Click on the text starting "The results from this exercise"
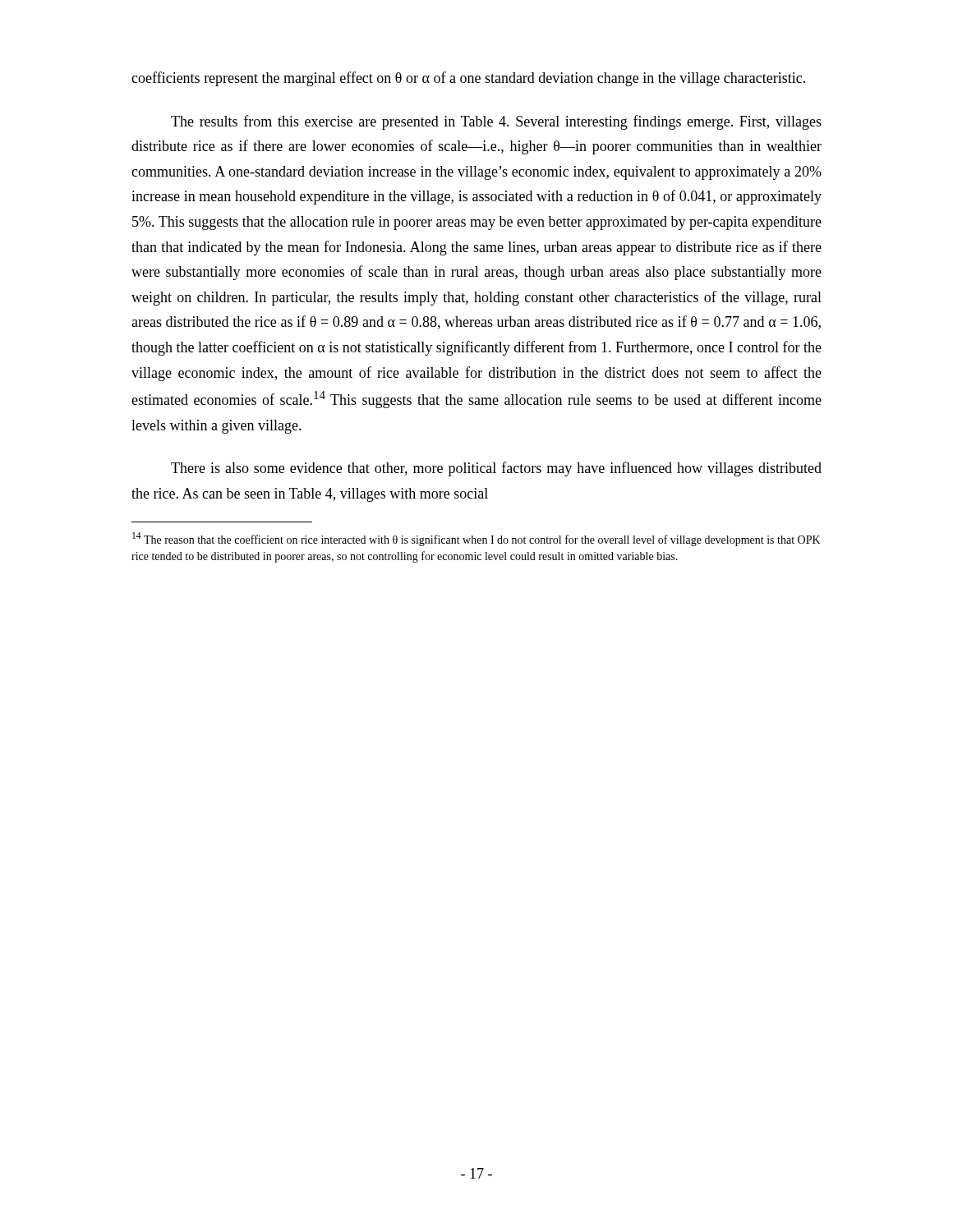This screenshot has width=953, height=1232. (x=476, y=273)
